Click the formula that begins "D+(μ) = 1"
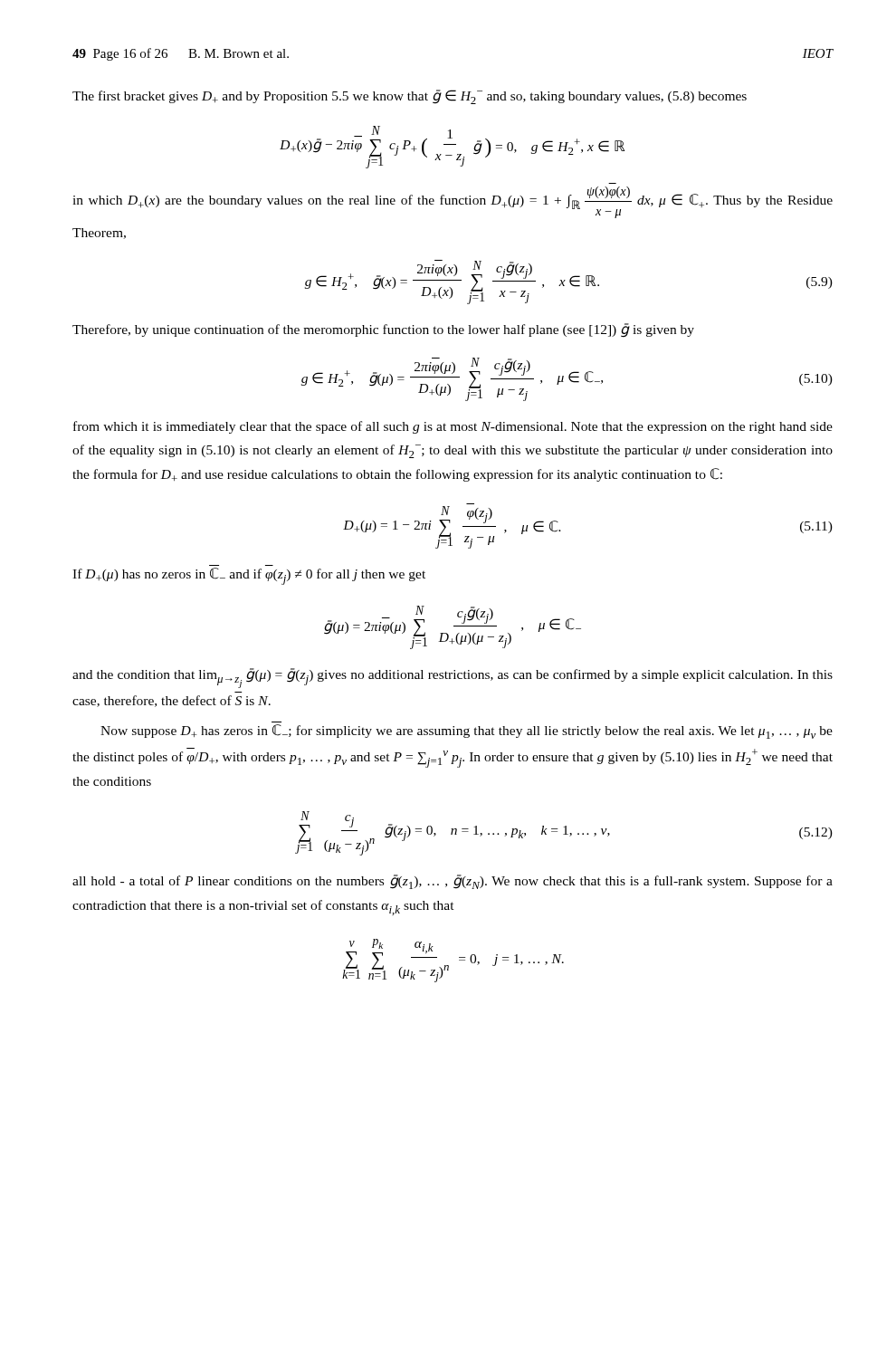Image resolution: width=896 pixels, height=1358 pixels. (x=444, y=527)
